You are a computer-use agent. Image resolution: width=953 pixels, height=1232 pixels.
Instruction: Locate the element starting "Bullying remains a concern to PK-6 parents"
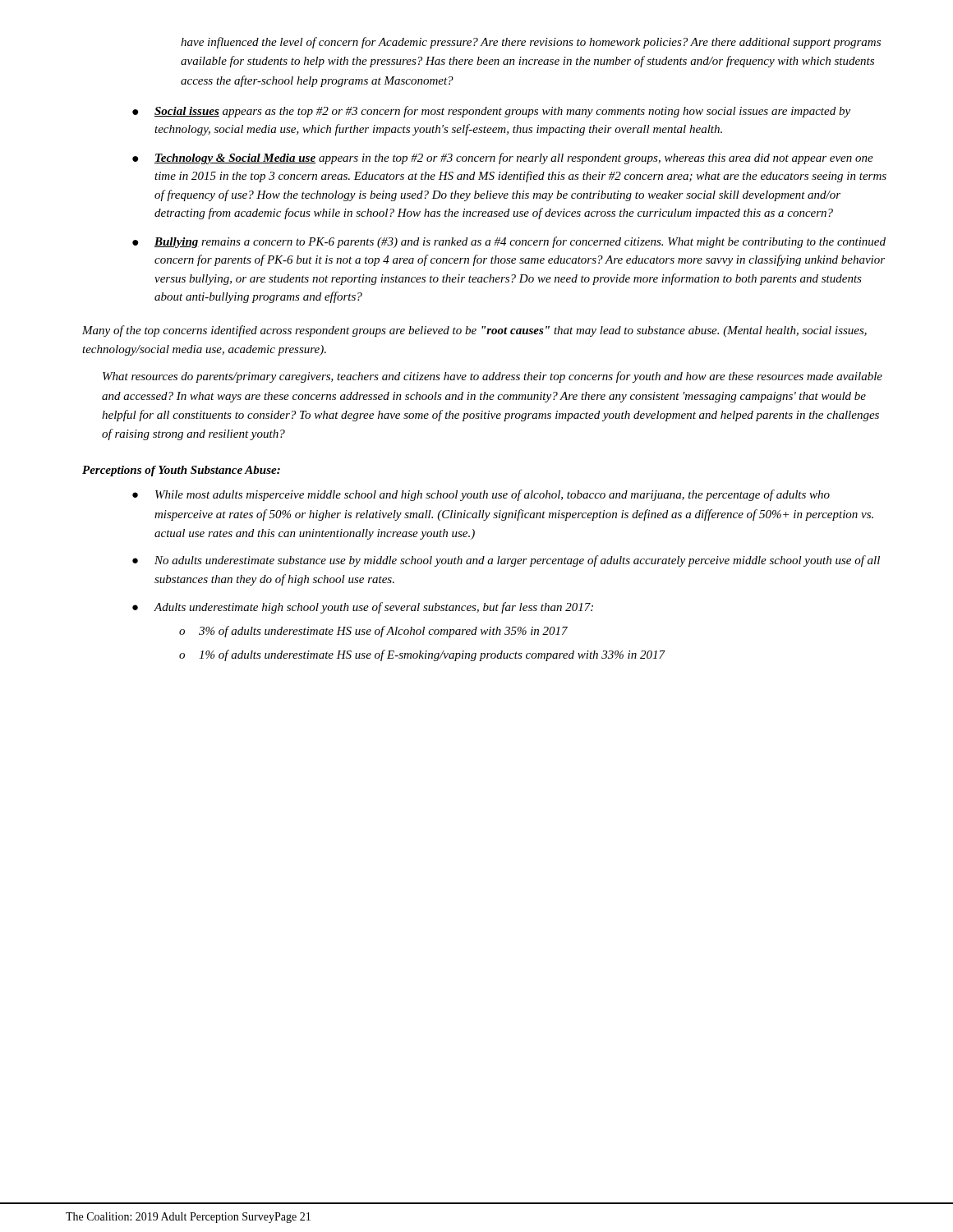point(520,269)
